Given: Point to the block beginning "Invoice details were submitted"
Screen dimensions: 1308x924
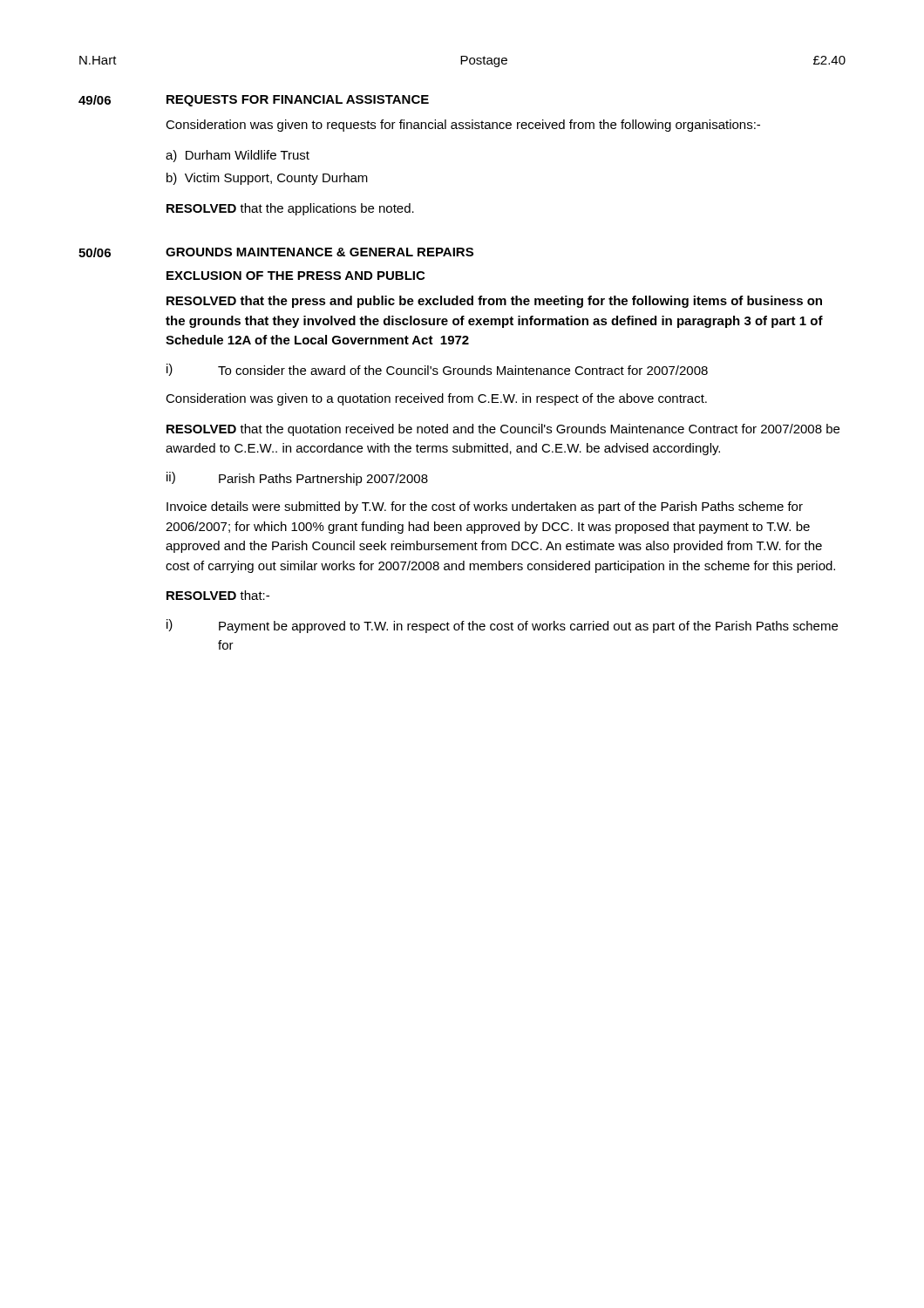Looking at the screenshot, I should point(501,536).
